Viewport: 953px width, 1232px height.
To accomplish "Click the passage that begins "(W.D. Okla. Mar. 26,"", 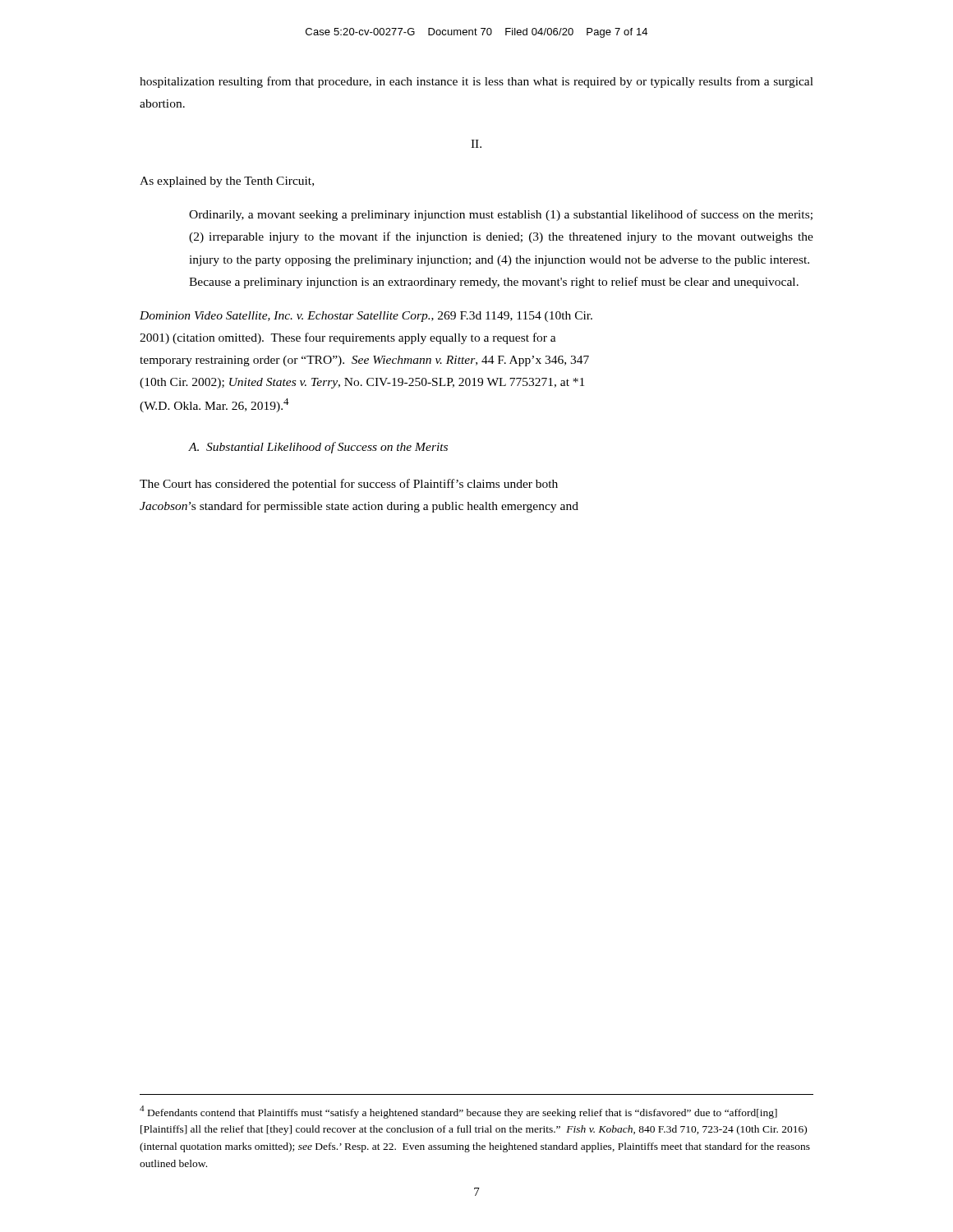I will pyautogui.click(x=214, y=404).
